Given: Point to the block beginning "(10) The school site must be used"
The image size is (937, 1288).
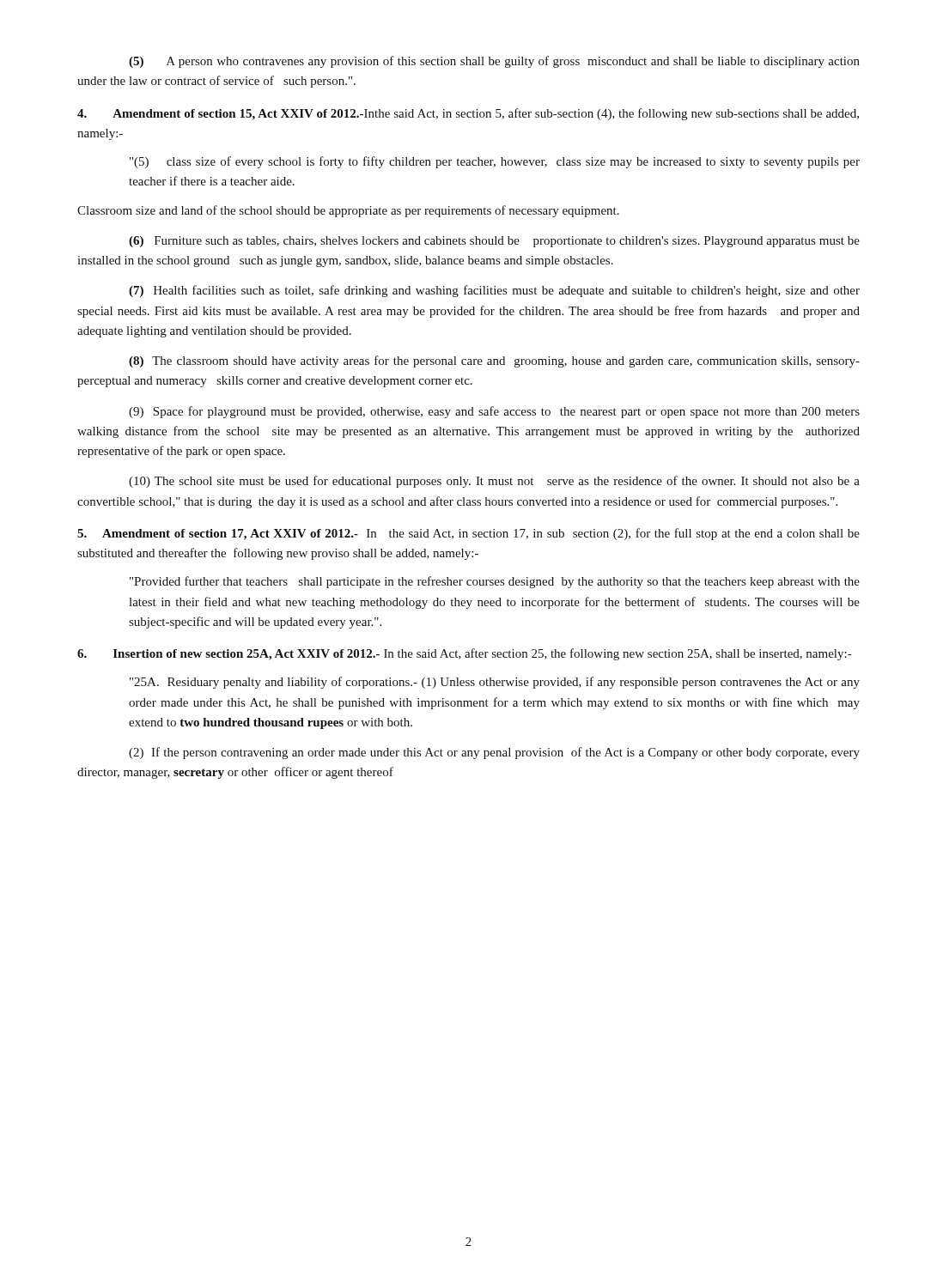Looking at the screenshot, I should point(468,492).
